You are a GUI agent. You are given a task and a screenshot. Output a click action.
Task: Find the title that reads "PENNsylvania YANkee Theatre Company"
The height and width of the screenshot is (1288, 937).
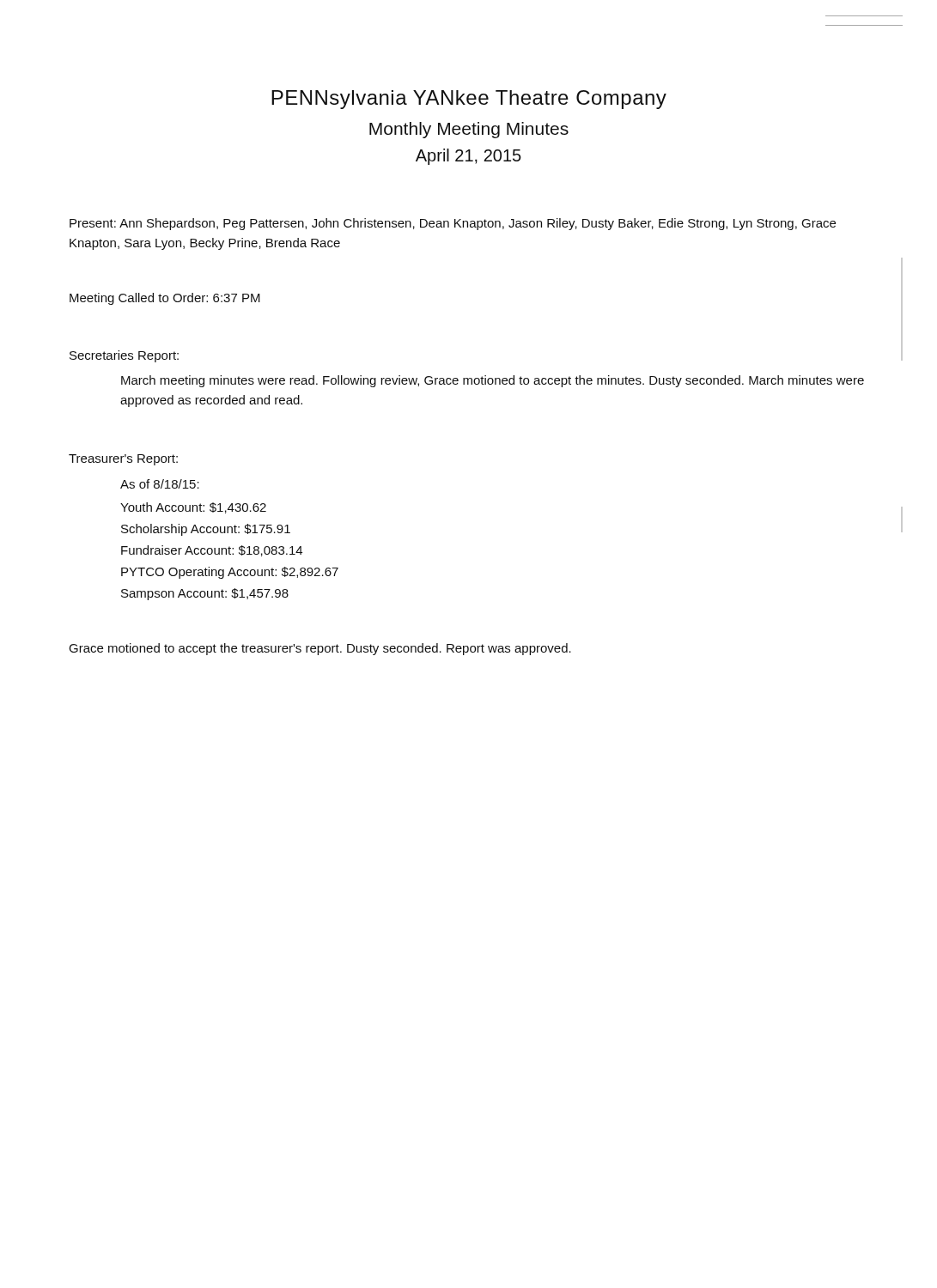point(468,98)
